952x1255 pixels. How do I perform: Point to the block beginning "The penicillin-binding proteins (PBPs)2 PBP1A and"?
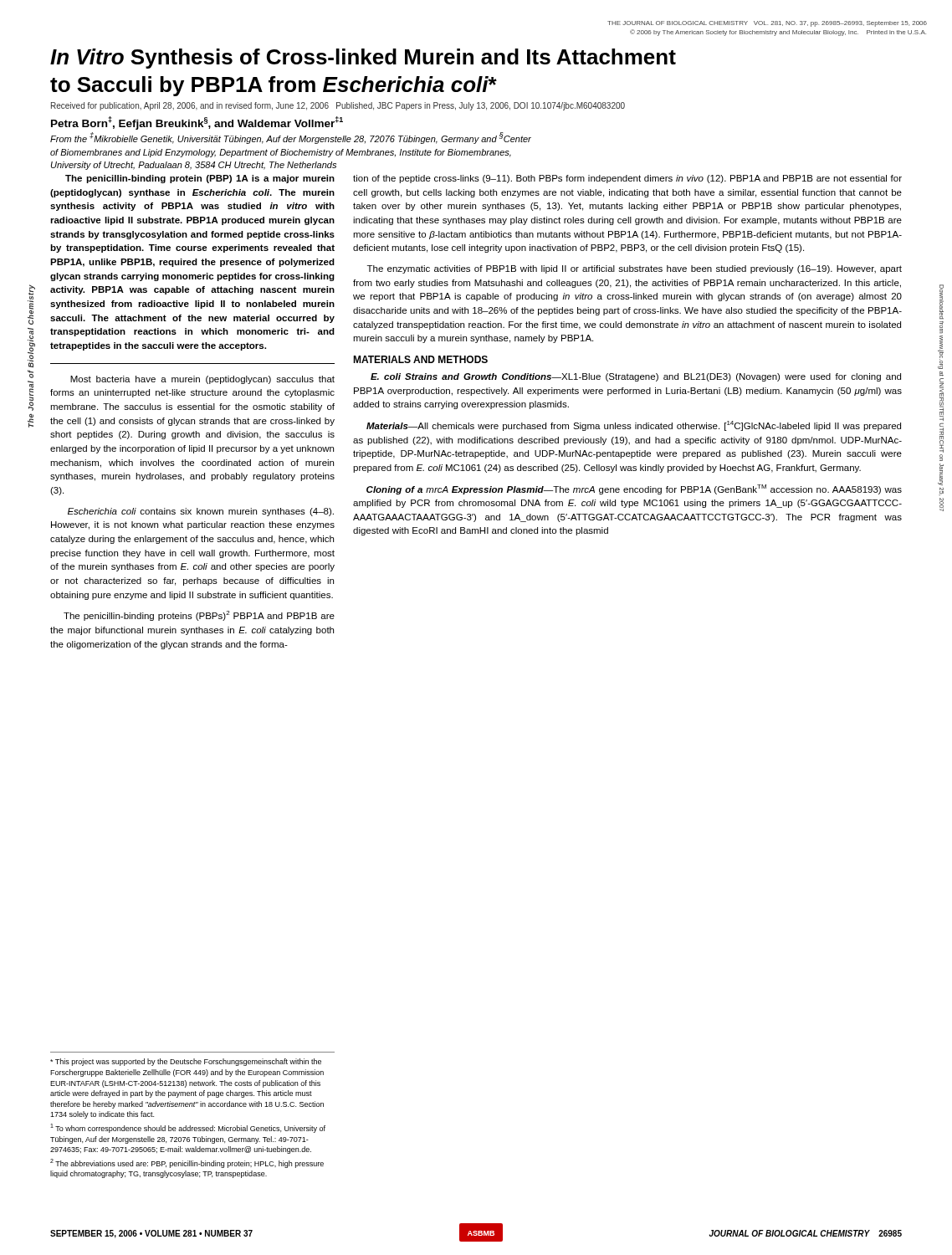[x=192, y=629]
